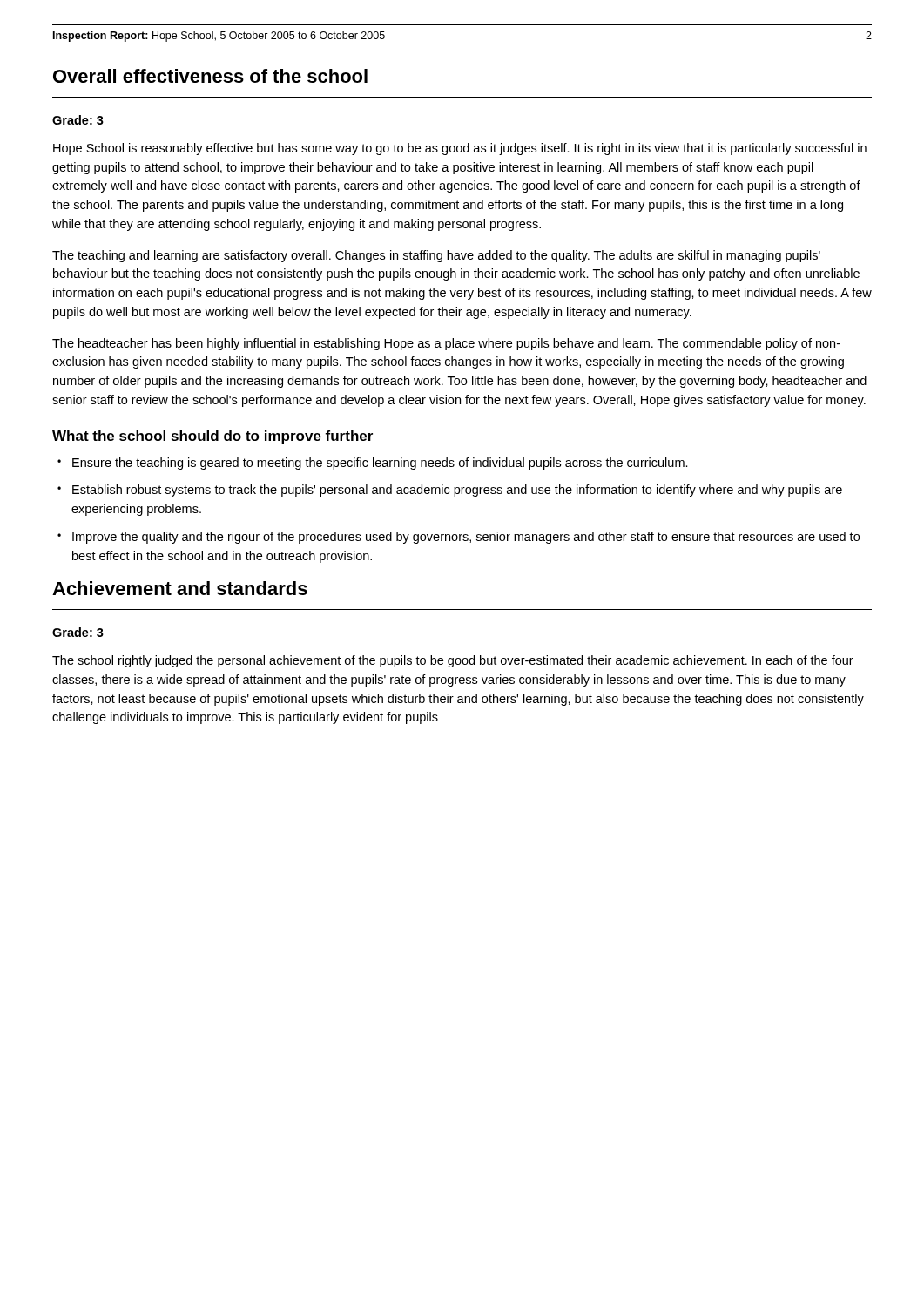Viewport: 924px width, 1307px height.
Task: Select the text block containing "The headteacher has been highly influential"
Action: click(462, 372)
